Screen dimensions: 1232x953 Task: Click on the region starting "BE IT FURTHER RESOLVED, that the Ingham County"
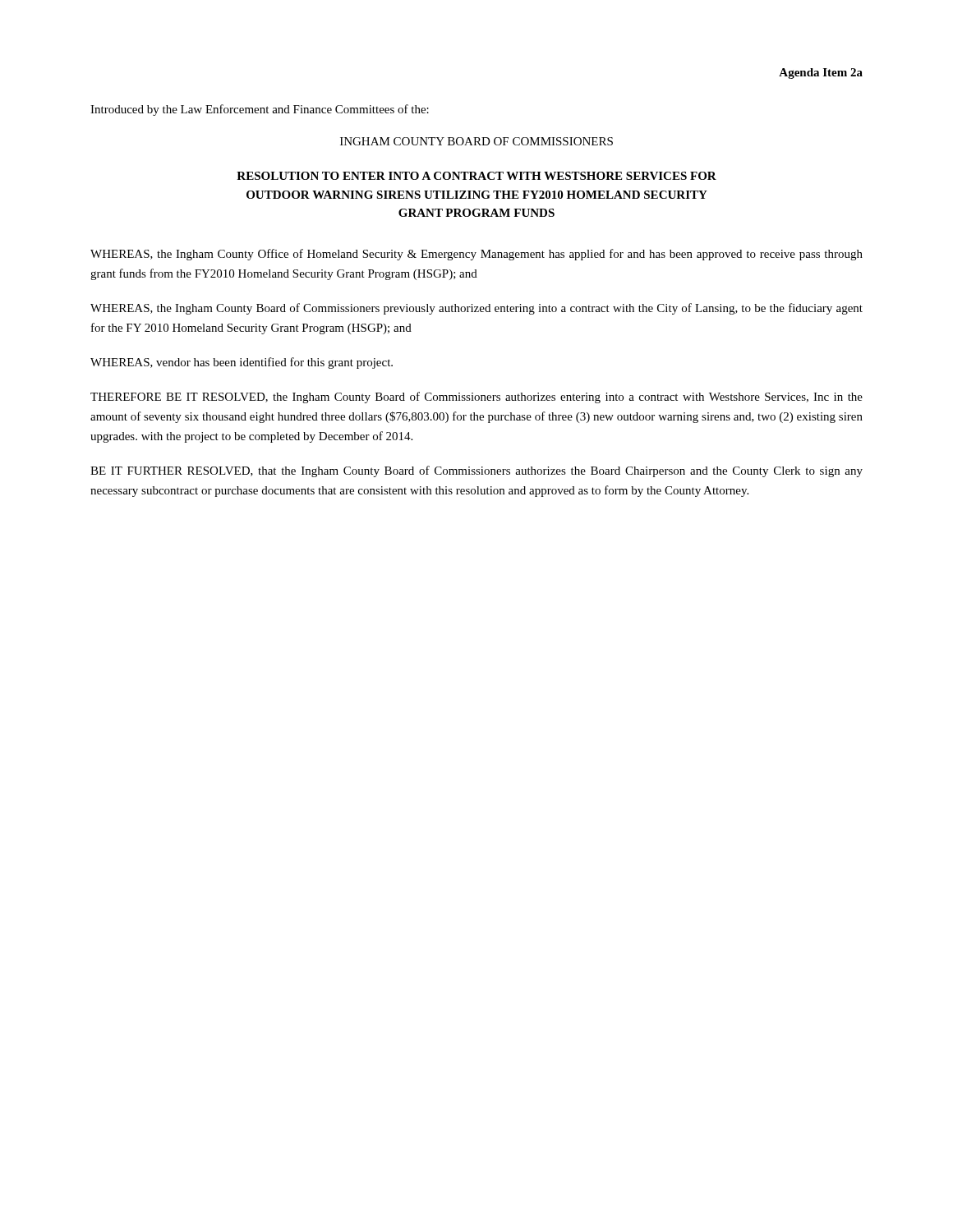(476, 480)
